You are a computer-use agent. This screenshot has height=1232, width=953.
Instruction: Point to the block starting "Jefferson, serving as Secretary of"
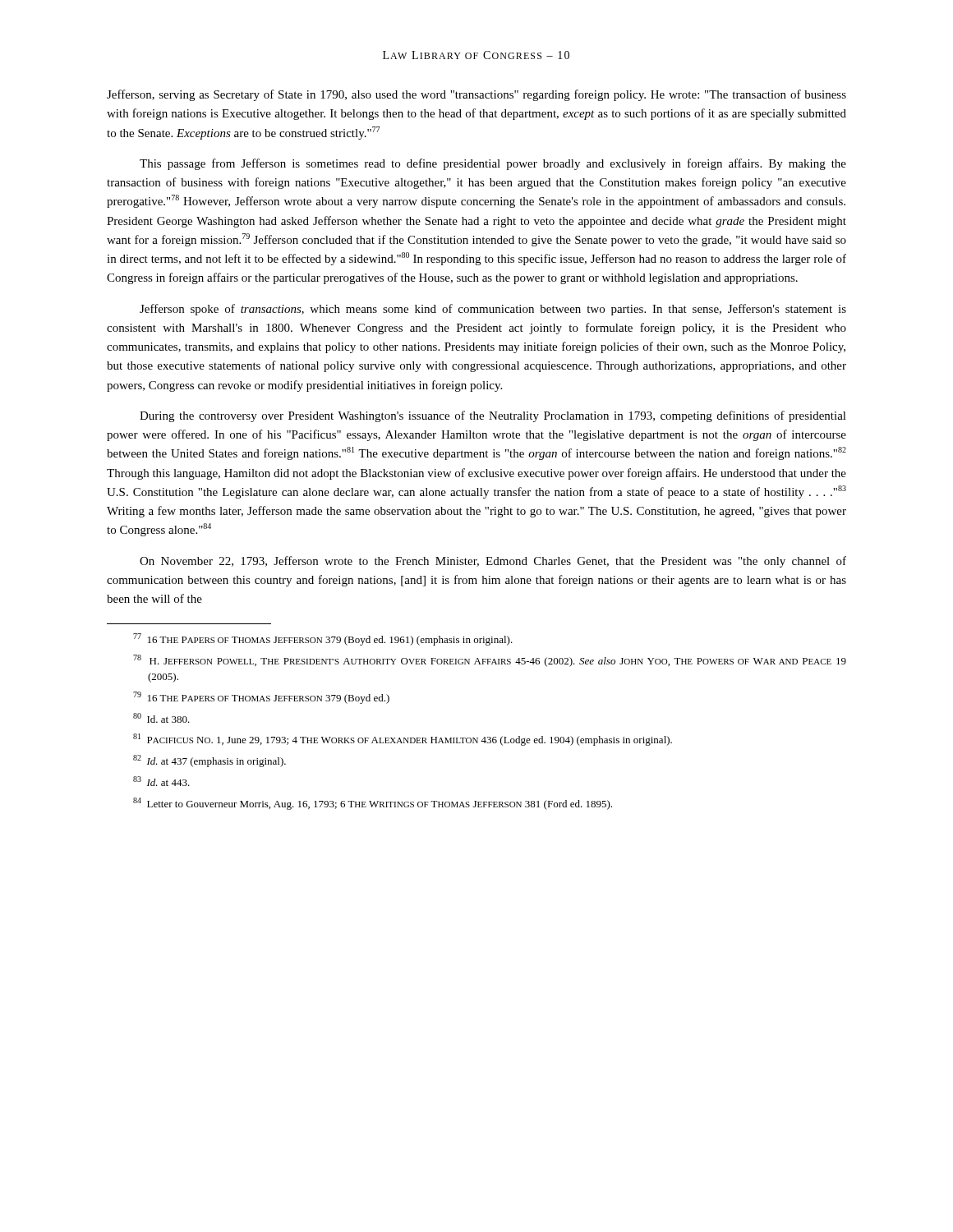tap(476, 114)
